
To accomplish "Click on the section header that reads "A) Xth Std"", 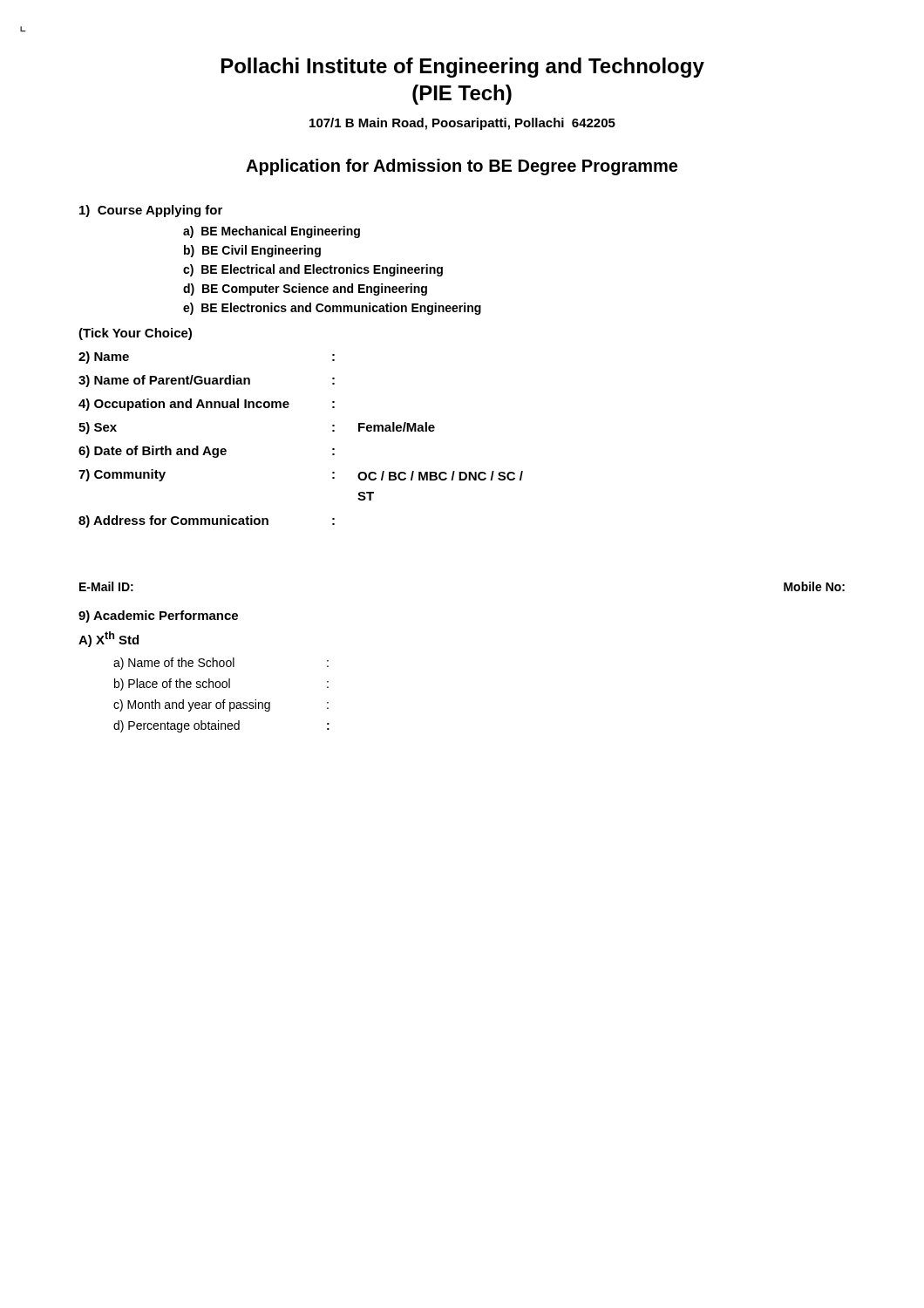I will [x=109, y=639].
